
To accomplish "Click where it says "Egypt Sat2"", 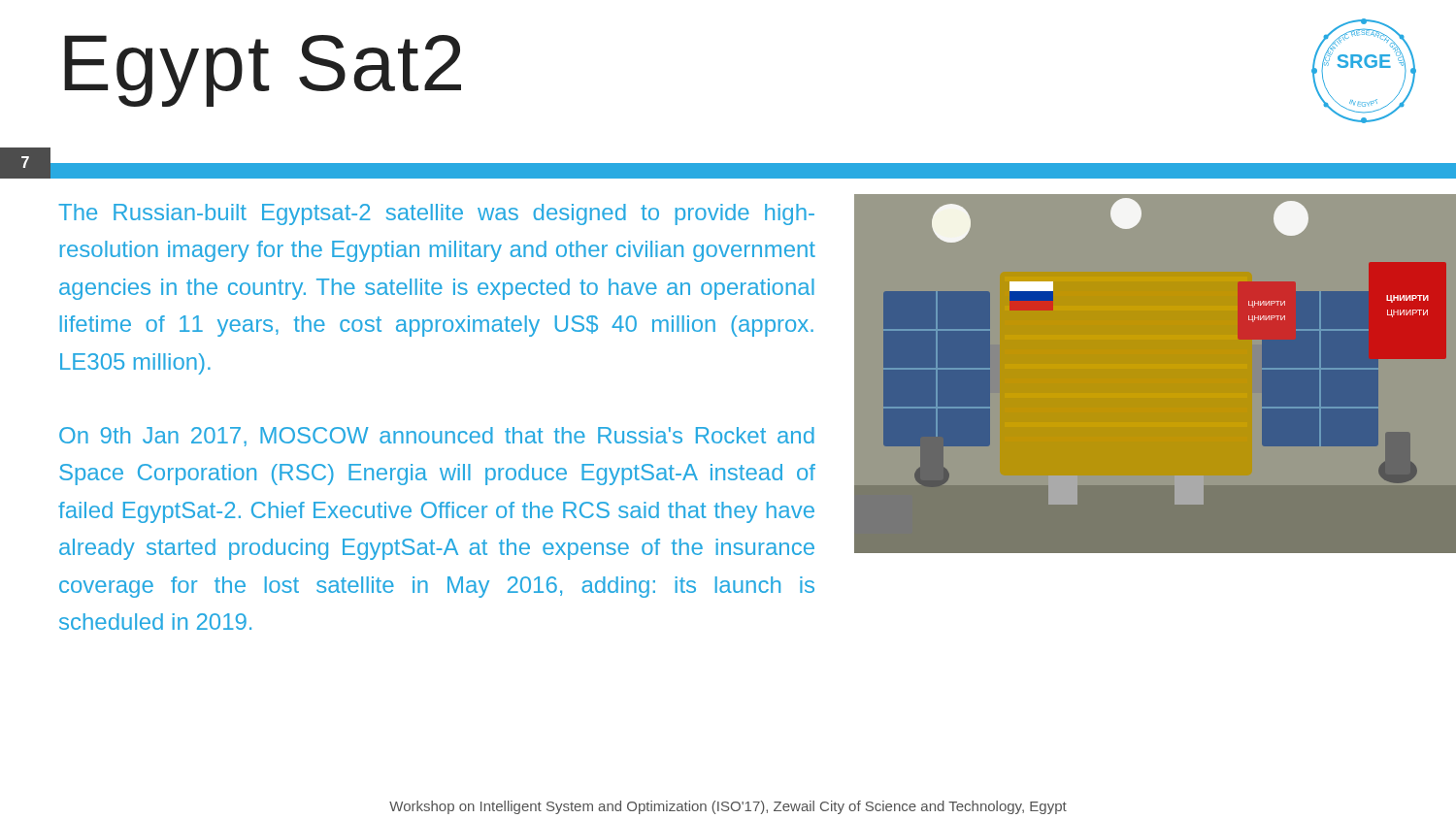I will tap(263, 63).
